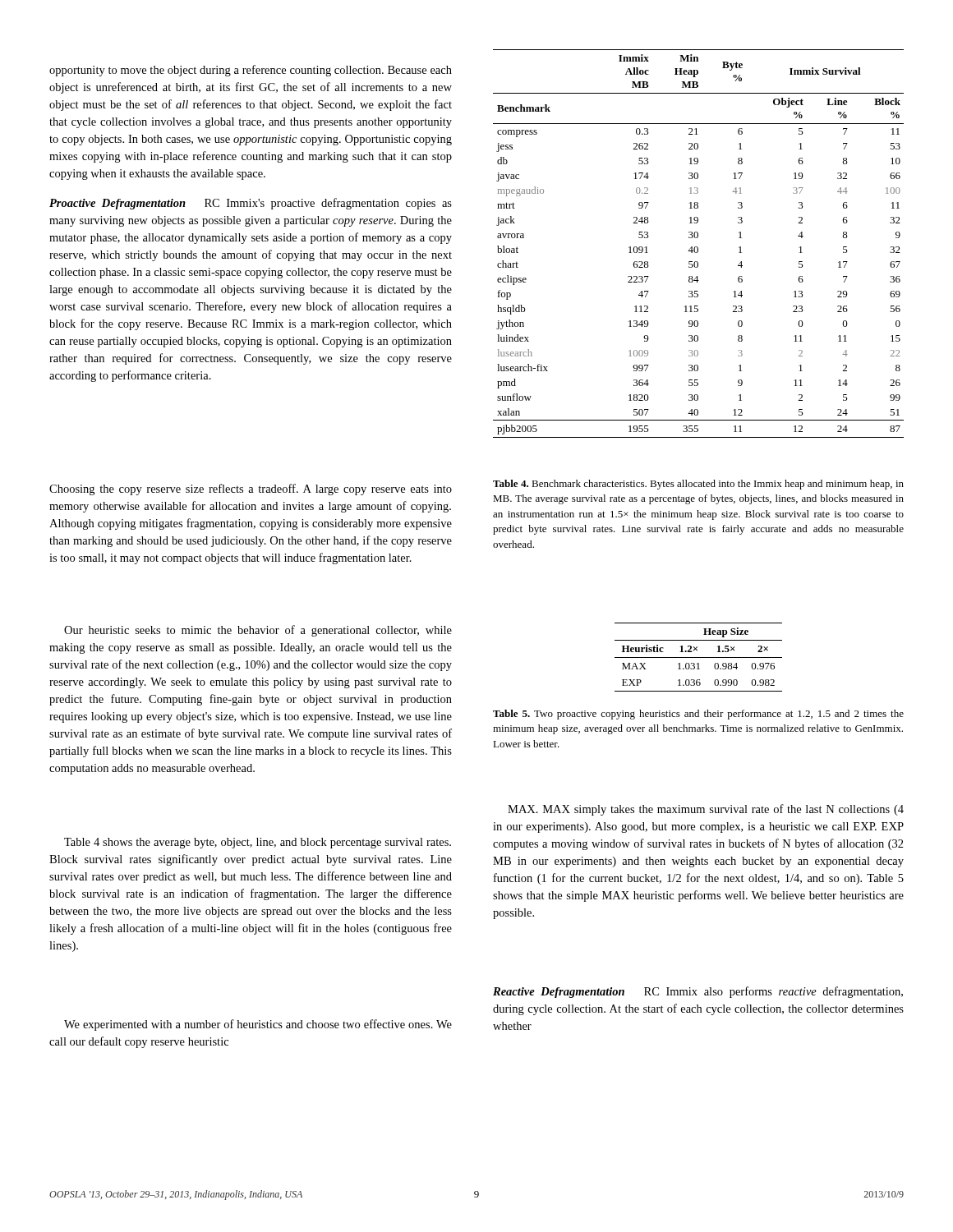Locate the text starting "Proactive Defragmentation RC Immix's proactive defragmentation copies"

251,289
